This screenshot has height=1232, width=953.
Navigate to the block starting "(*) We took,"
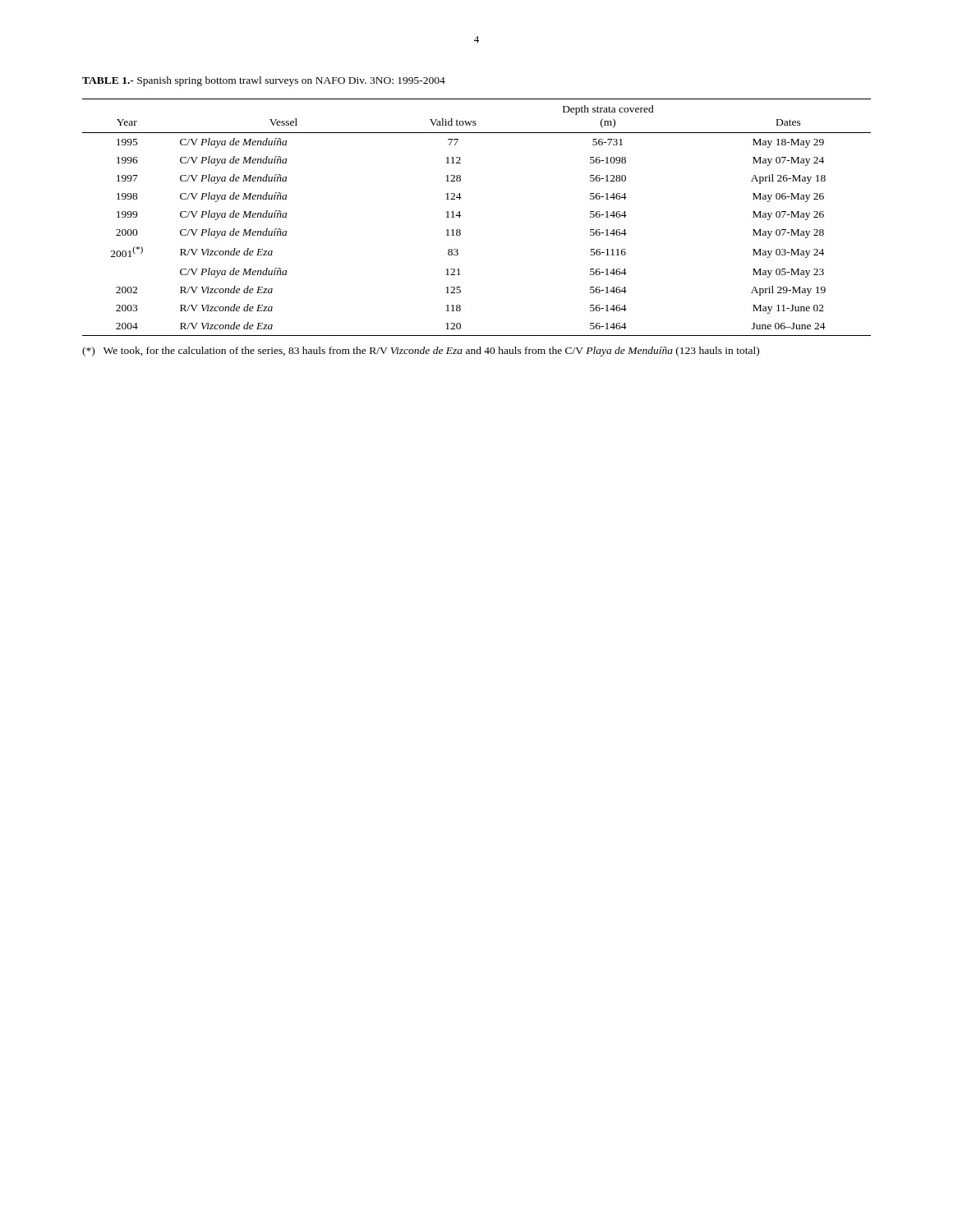pyautogui.click(x=421, y=350)
